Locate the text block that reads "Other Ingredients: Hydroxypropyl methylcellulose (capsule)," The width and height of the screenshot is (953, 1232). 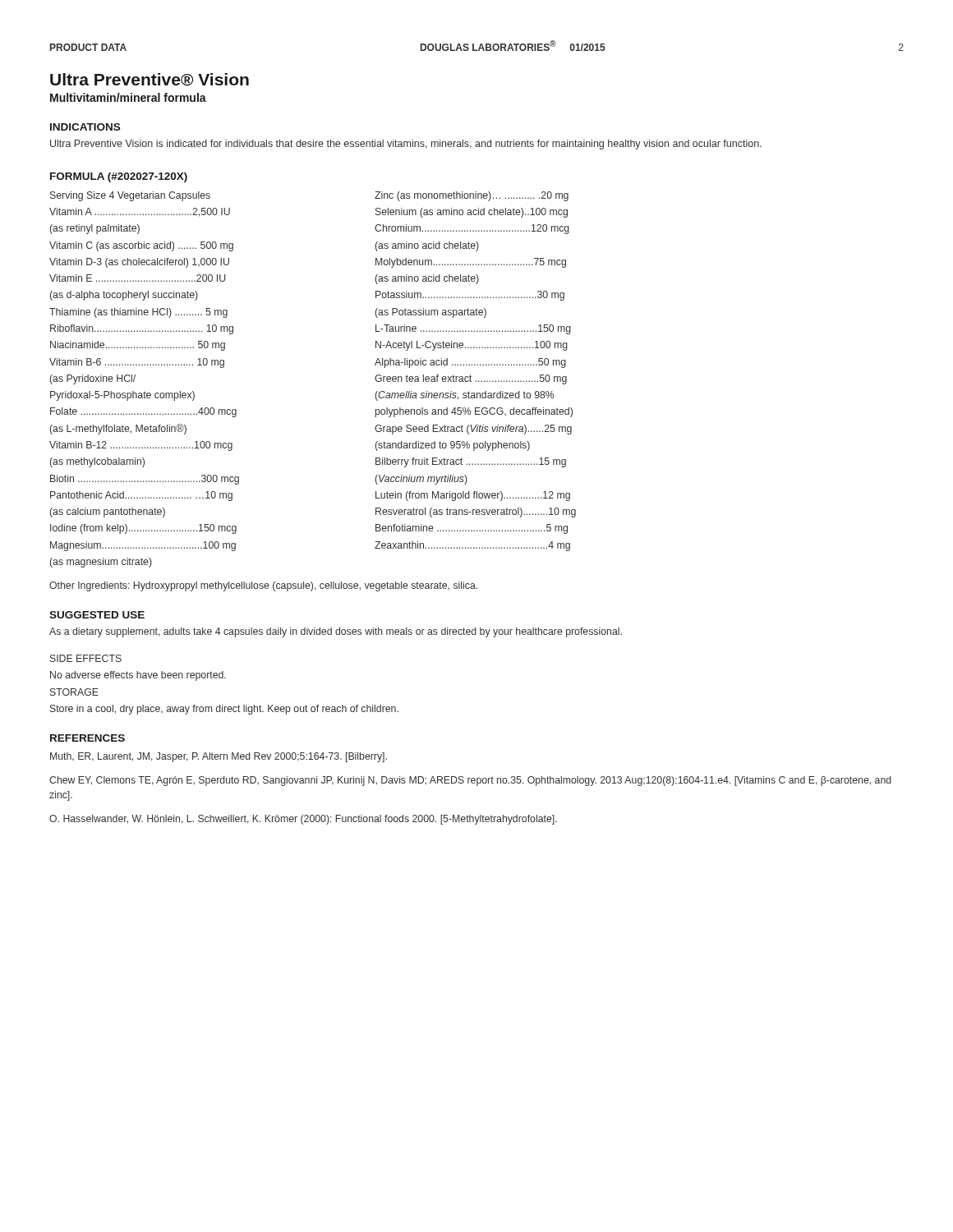(x=264, y=586)
